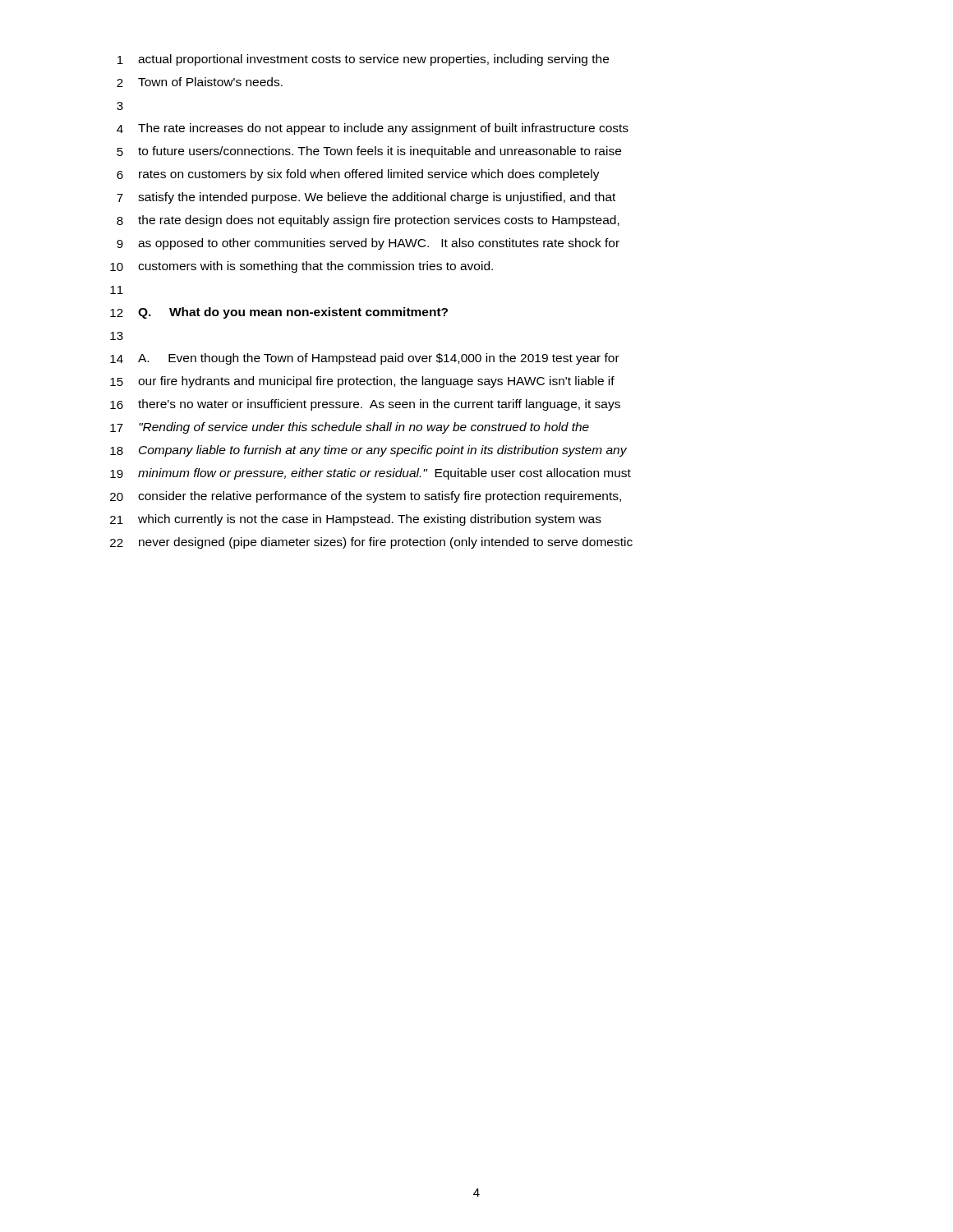The image size is (953, 1232).
Task: Where is the passage that starts "19 minimum flow or pressure, either"?
Action: tap(485, 474)
